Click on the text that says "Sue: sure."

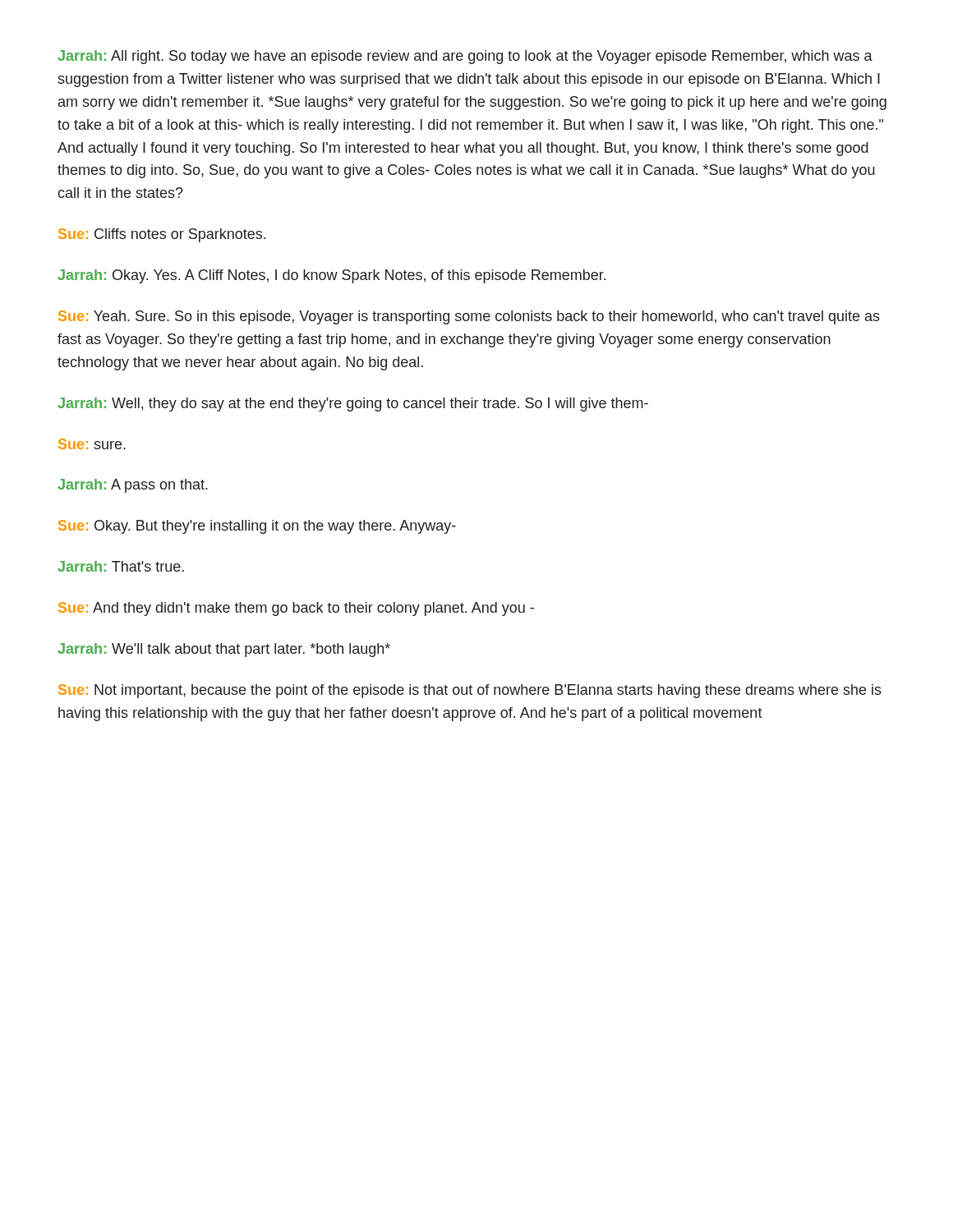point(92,444)
